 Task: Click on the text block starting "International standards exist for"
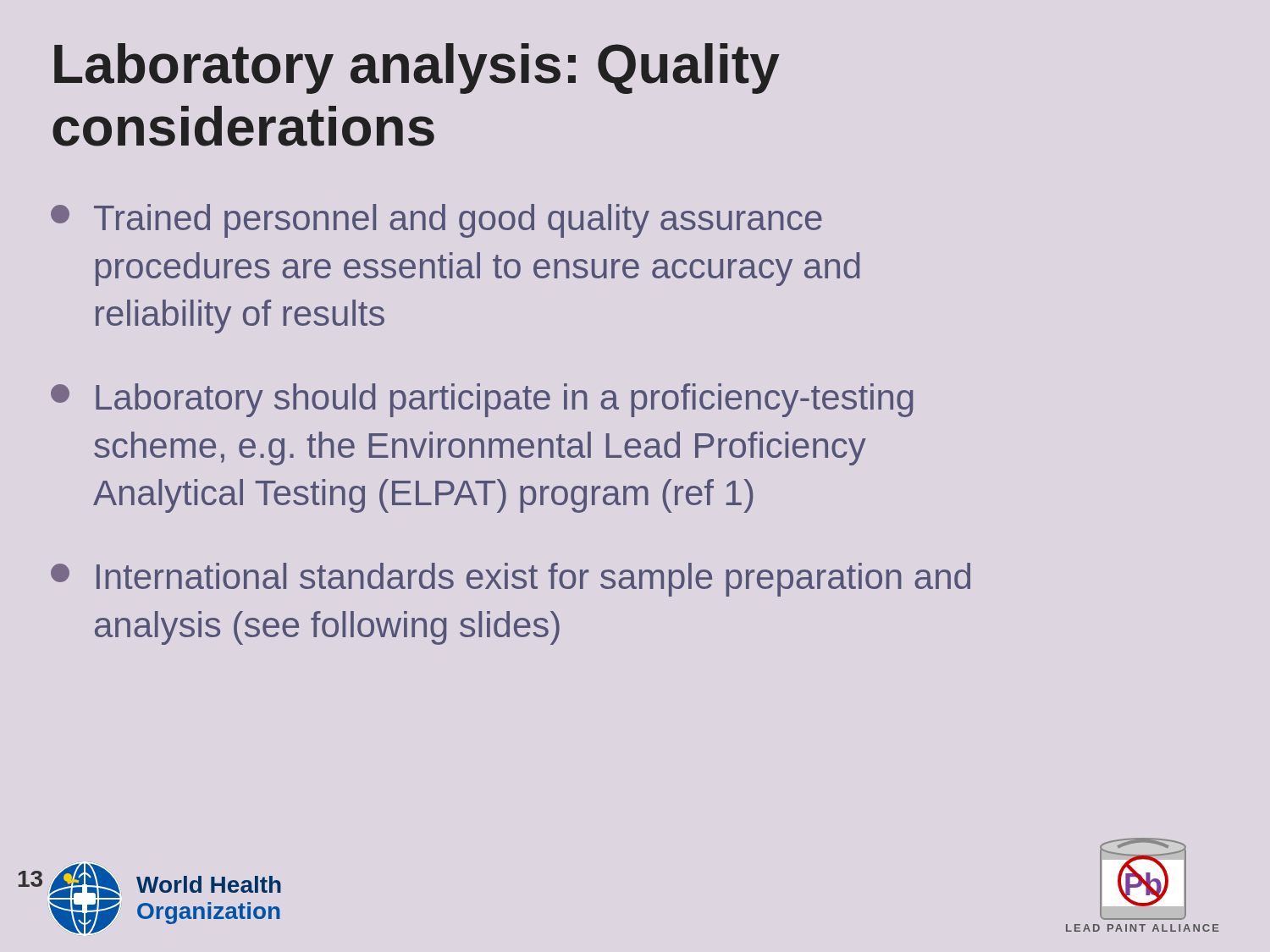512,601
